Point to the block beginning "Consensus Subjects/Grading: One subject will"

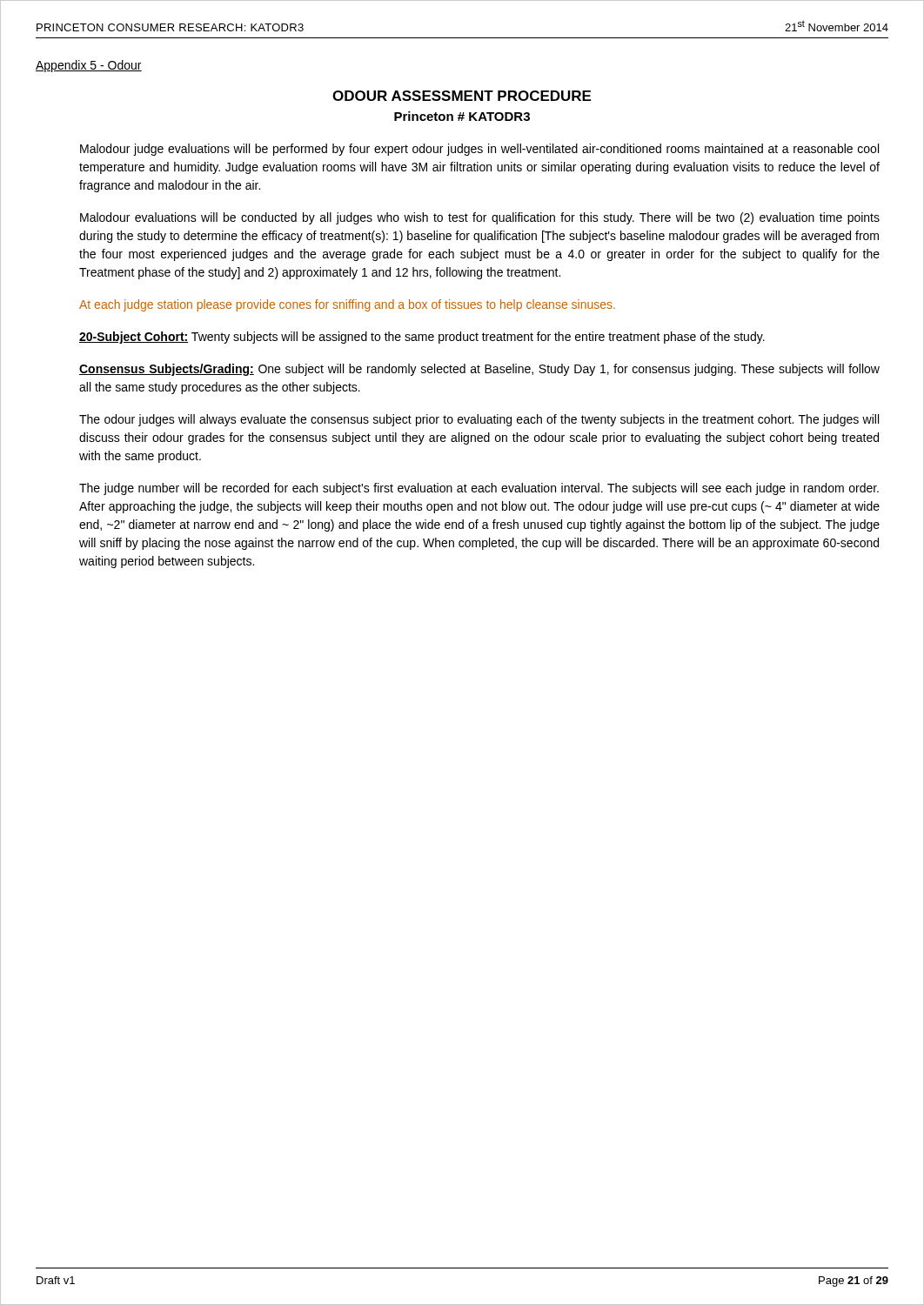[x=479, y=378]
